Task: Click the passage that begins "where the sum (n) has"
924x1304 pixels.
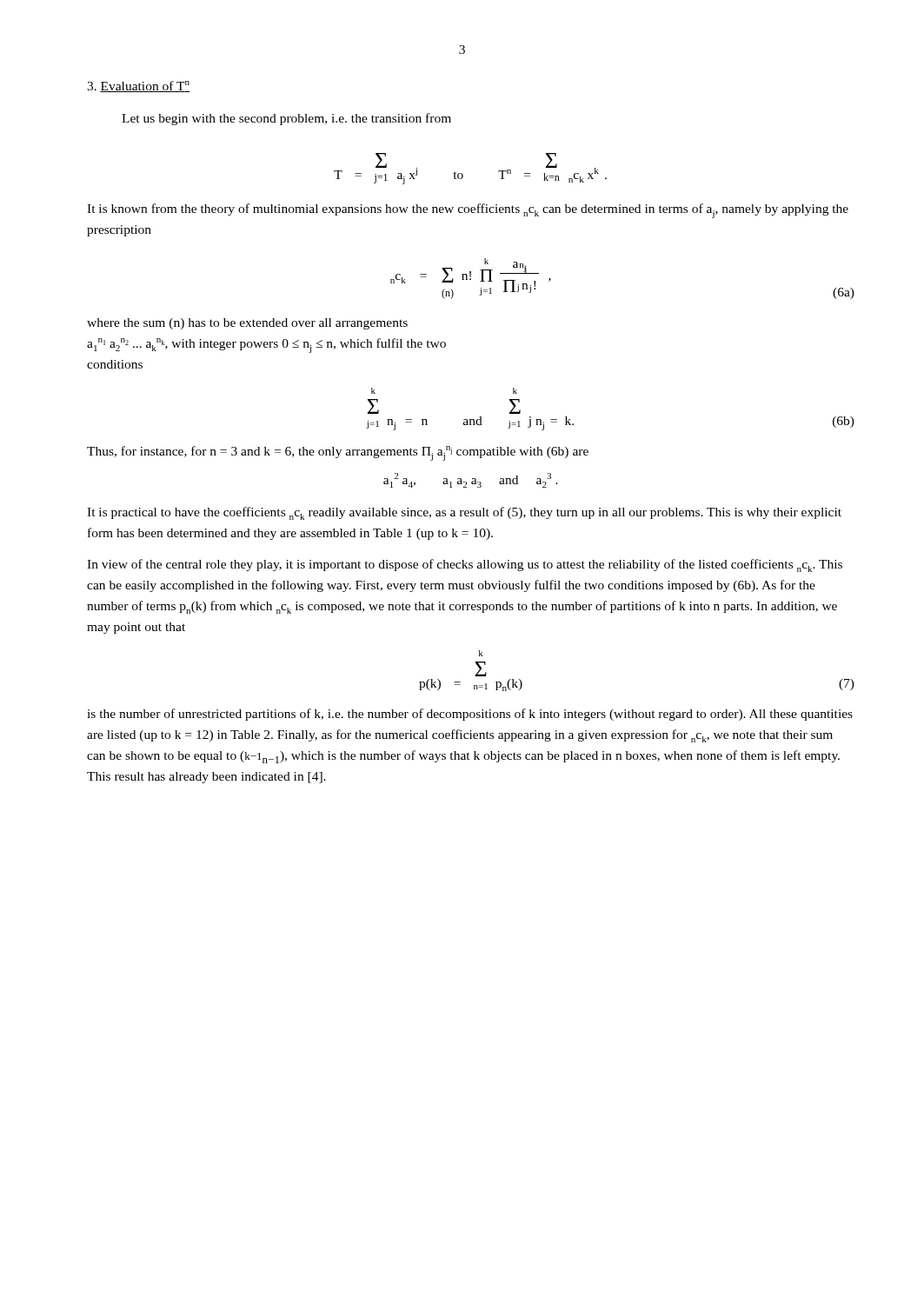Action: [267, 343]
